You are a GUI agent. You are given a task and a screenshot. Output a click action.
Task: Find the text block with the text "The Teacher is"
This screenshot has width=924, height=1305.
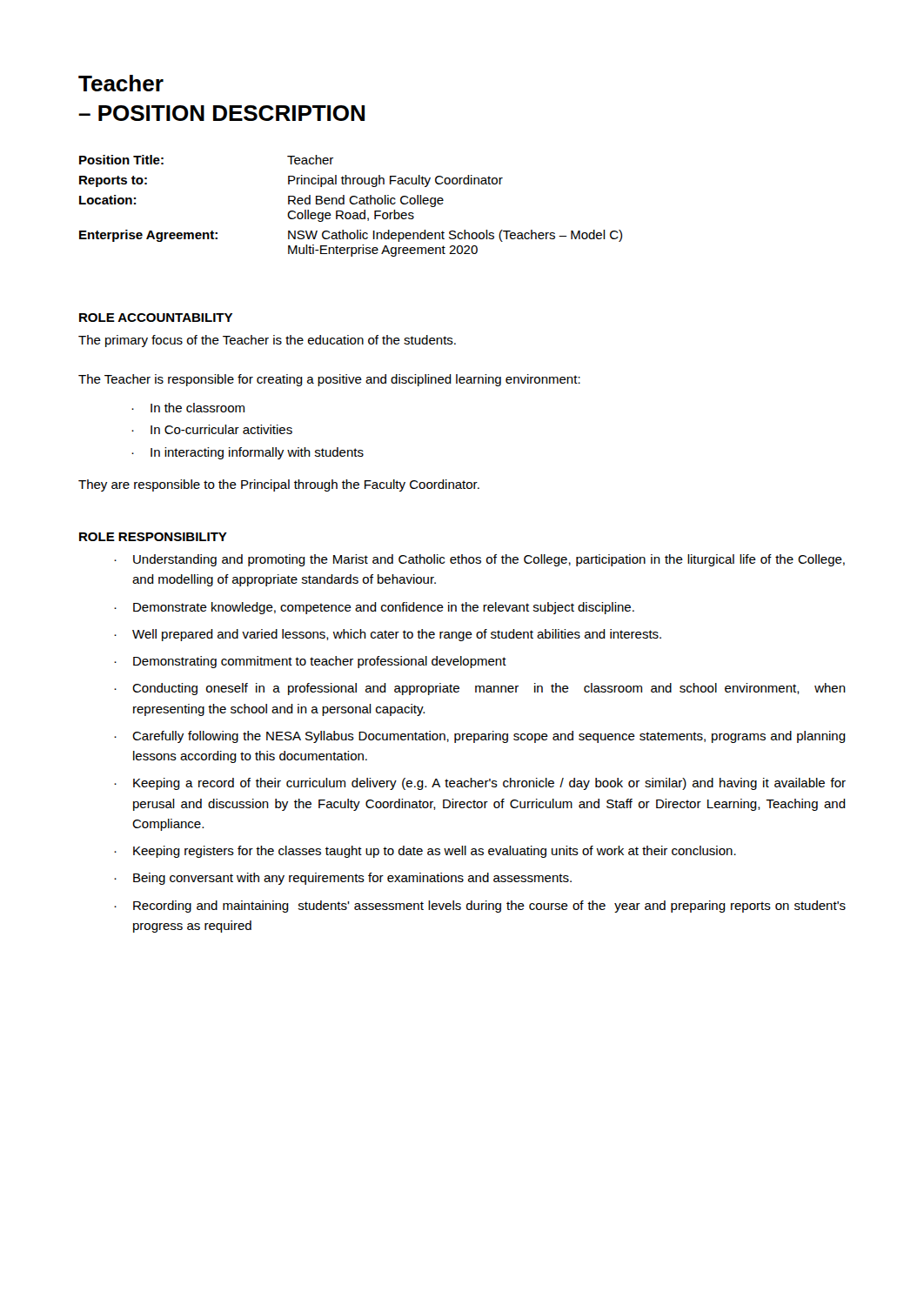click(330, 379)
